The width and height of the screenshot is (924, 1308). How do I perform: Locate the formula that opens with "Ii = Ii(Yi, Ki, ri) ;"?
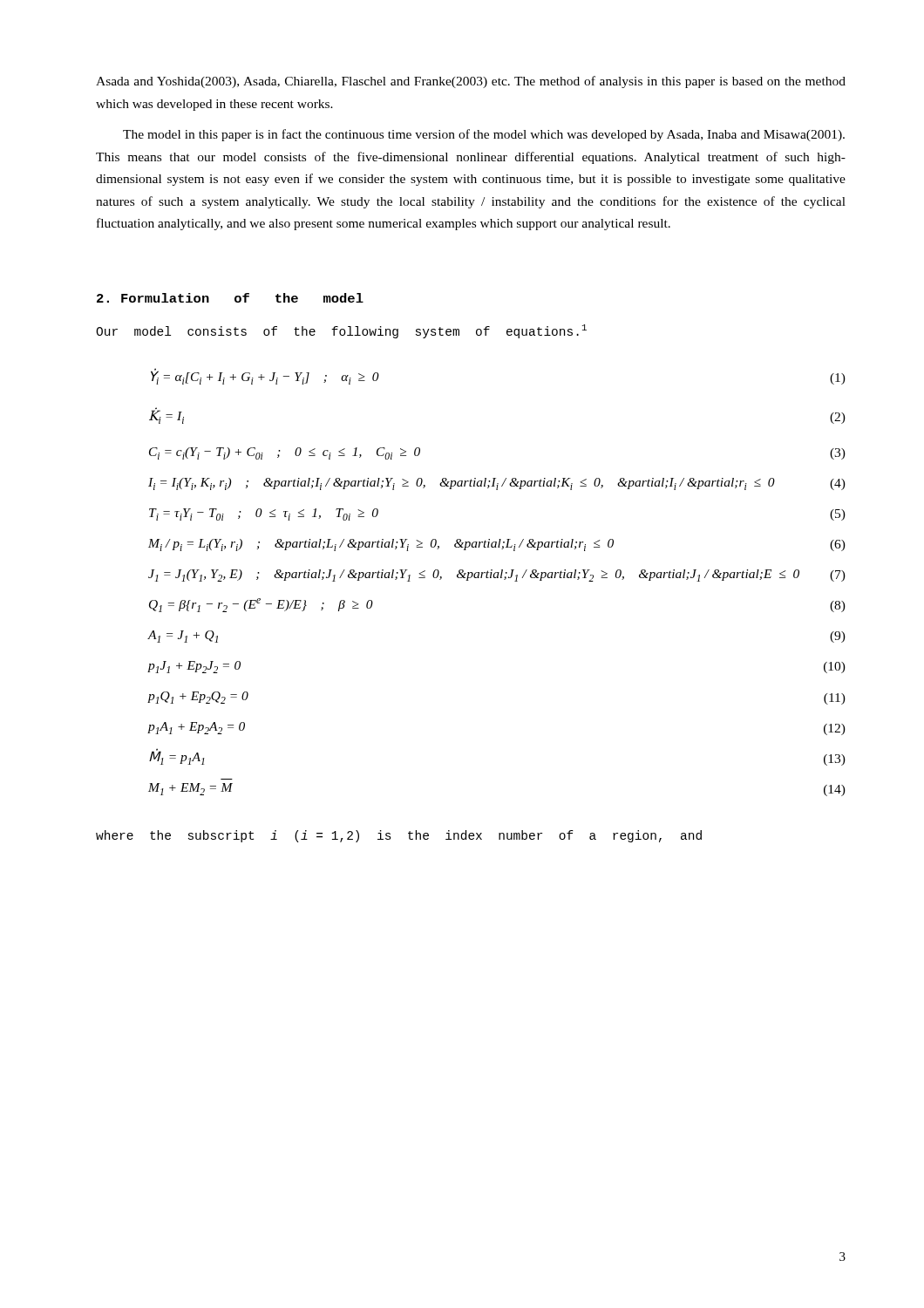497,483
